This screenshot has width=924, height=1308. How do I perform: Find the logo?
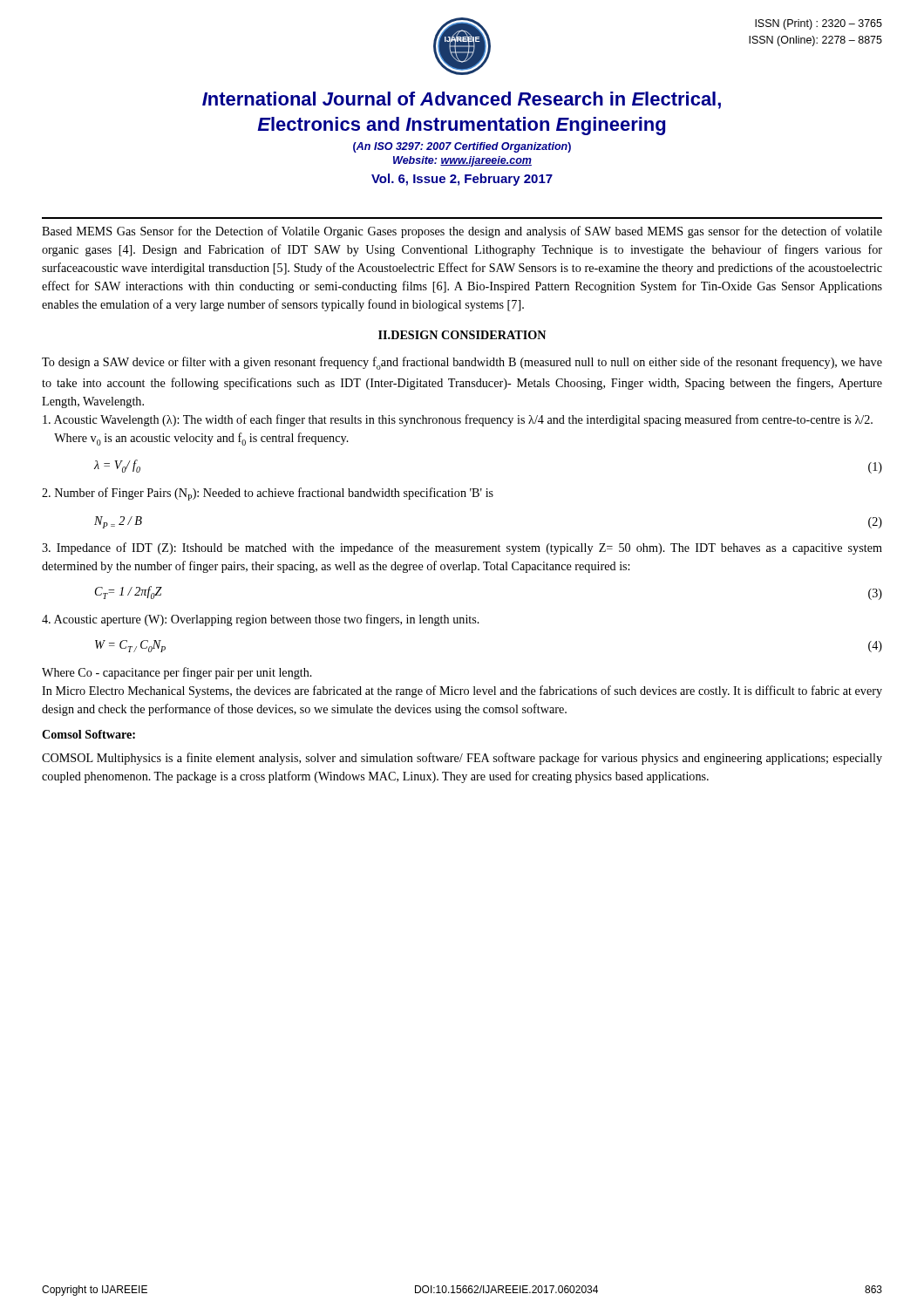pos(462,46)
